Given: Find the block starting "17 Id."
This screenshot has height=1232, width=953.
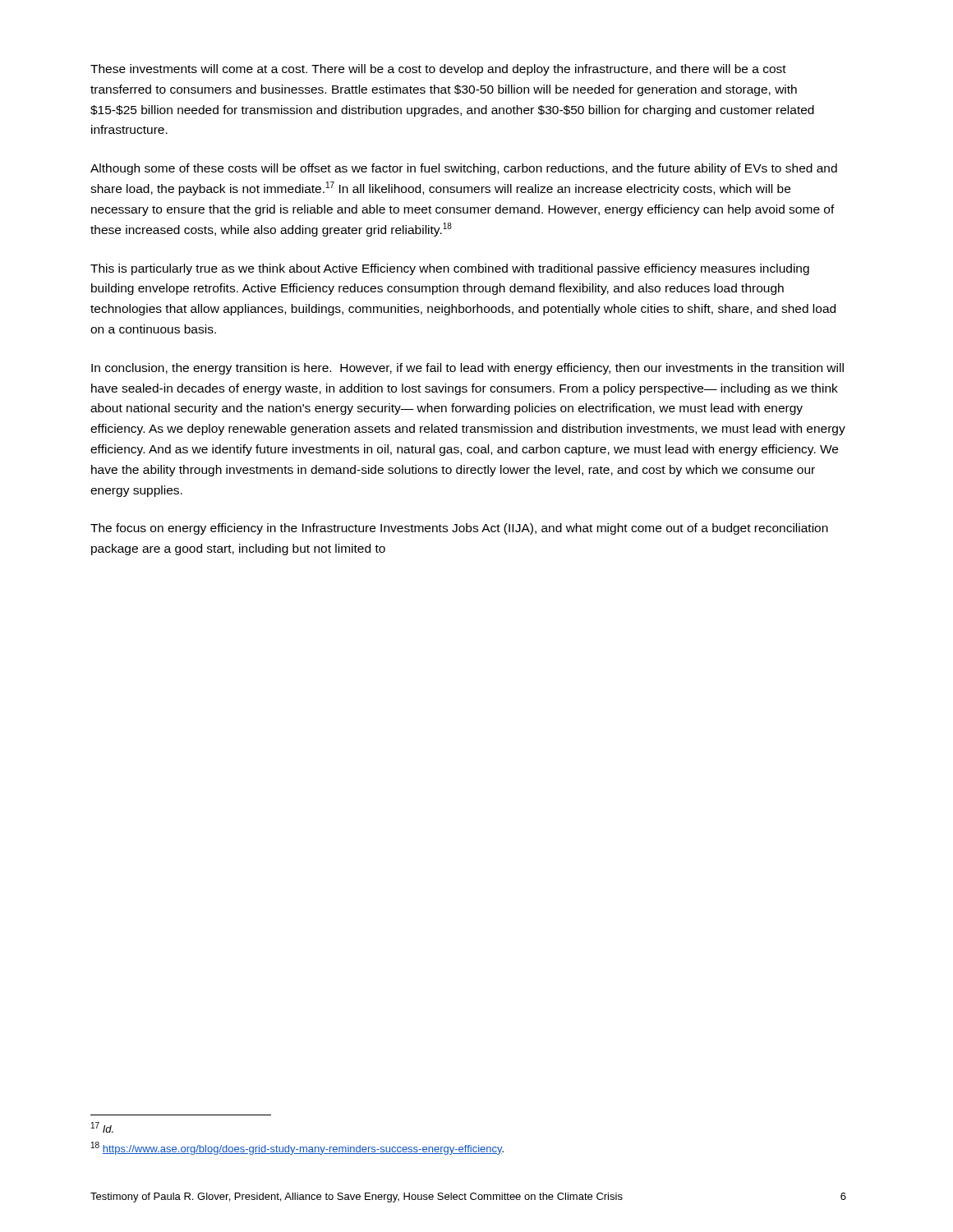Looking at the screenshot, I should (102, 1128).
